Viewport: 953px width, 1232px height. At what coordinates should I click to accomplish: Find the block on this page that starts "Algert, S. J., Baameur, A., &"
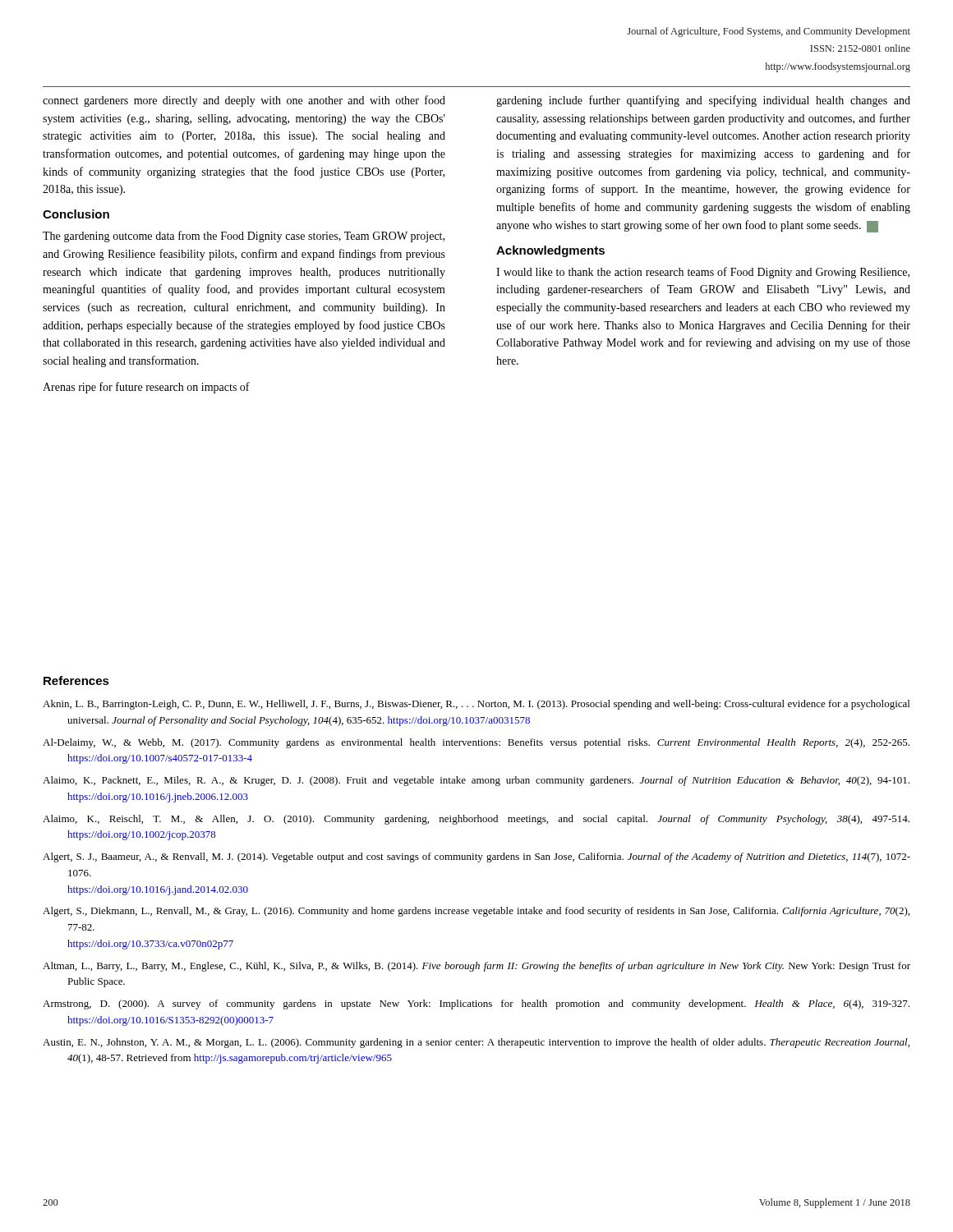[x=476, y=872]
